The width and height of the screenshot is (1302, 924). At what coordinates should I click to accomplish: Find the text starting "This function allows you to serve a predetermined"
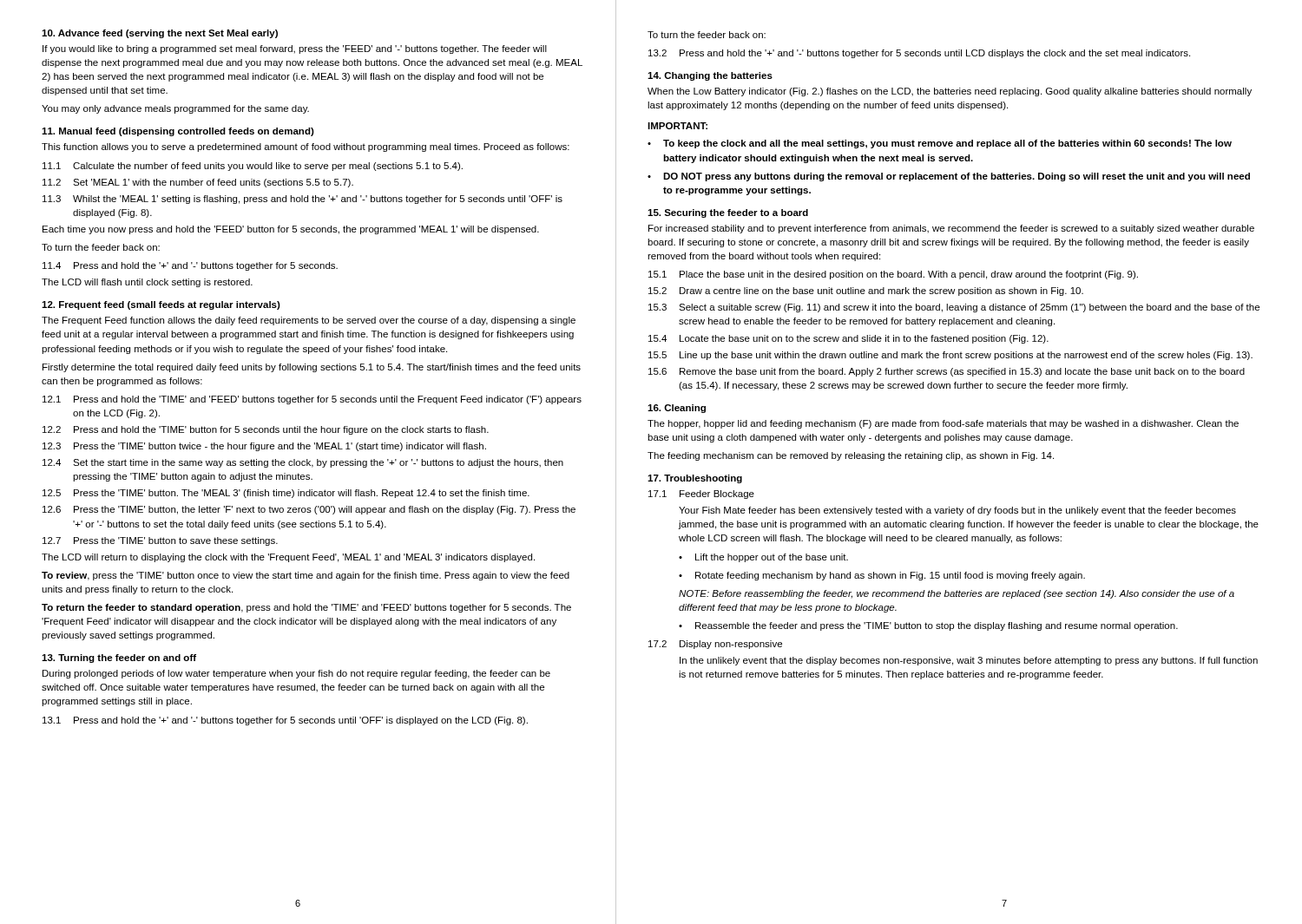pos(313,147)
